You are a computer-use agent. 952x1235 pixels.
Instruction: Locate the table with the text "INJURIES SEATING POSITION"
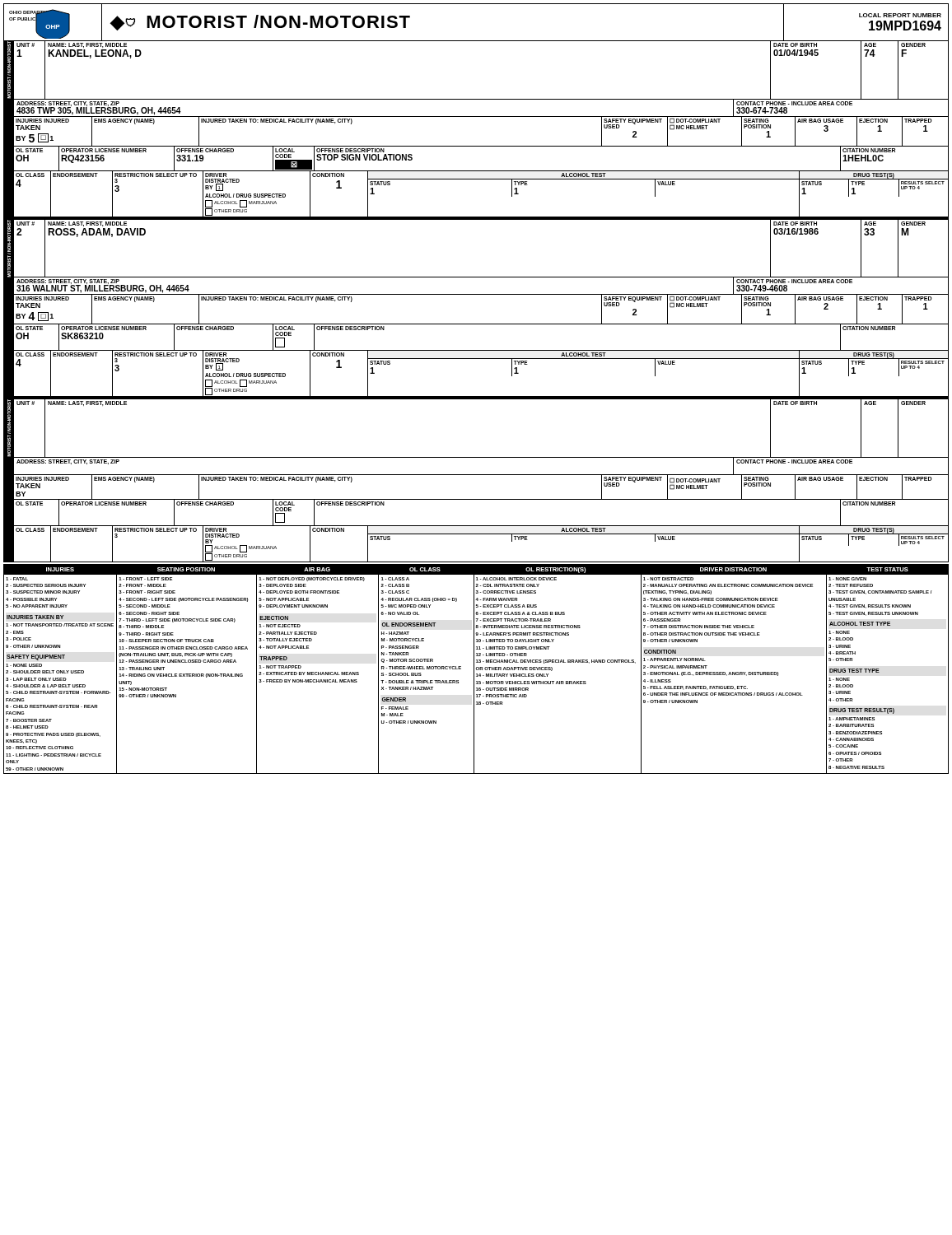[476, 669]
